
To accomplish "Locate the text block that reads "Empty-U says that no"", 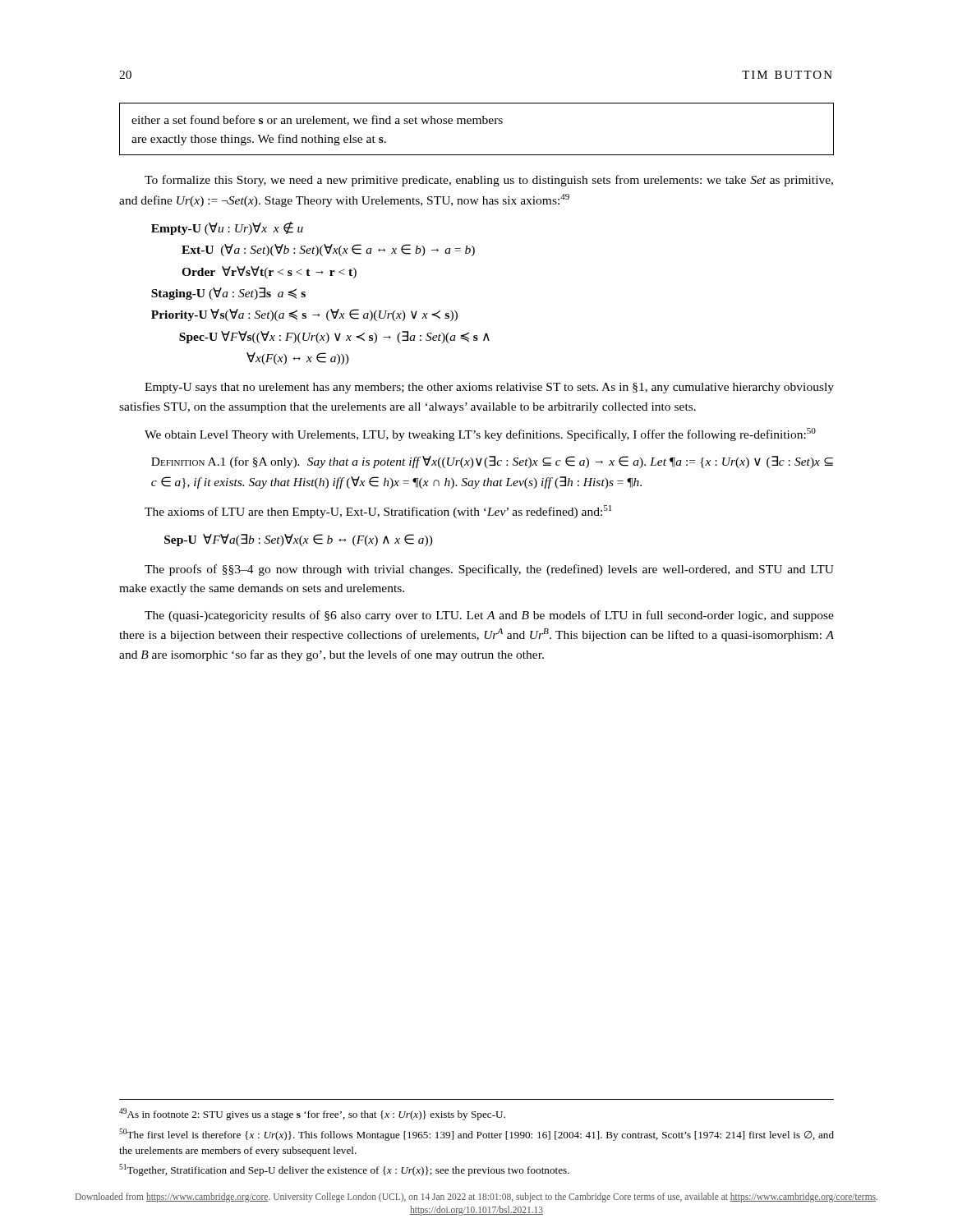I will point(476,396).
